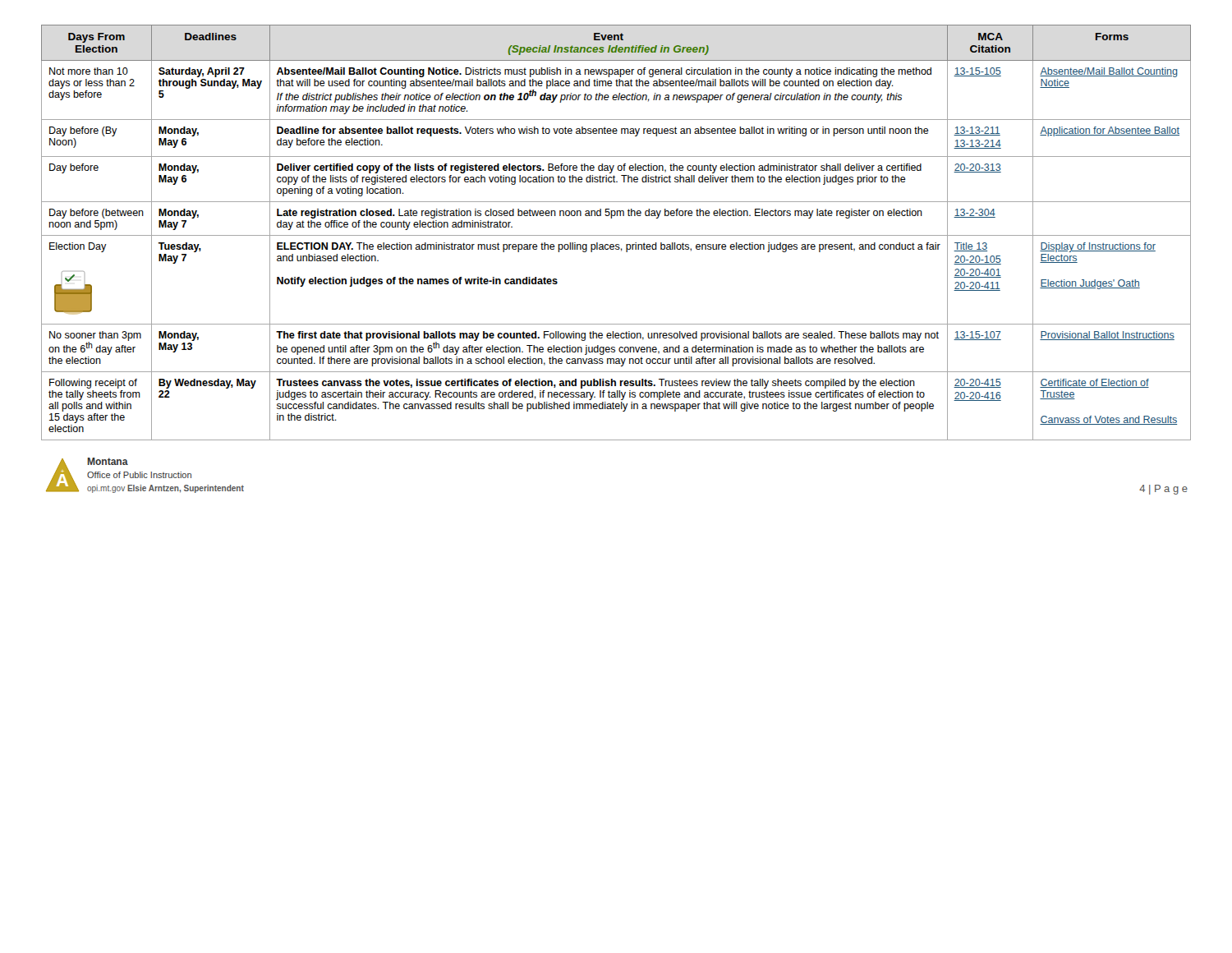1232x953 pixels.
Task: Click on the illustration
Action: 96,293
